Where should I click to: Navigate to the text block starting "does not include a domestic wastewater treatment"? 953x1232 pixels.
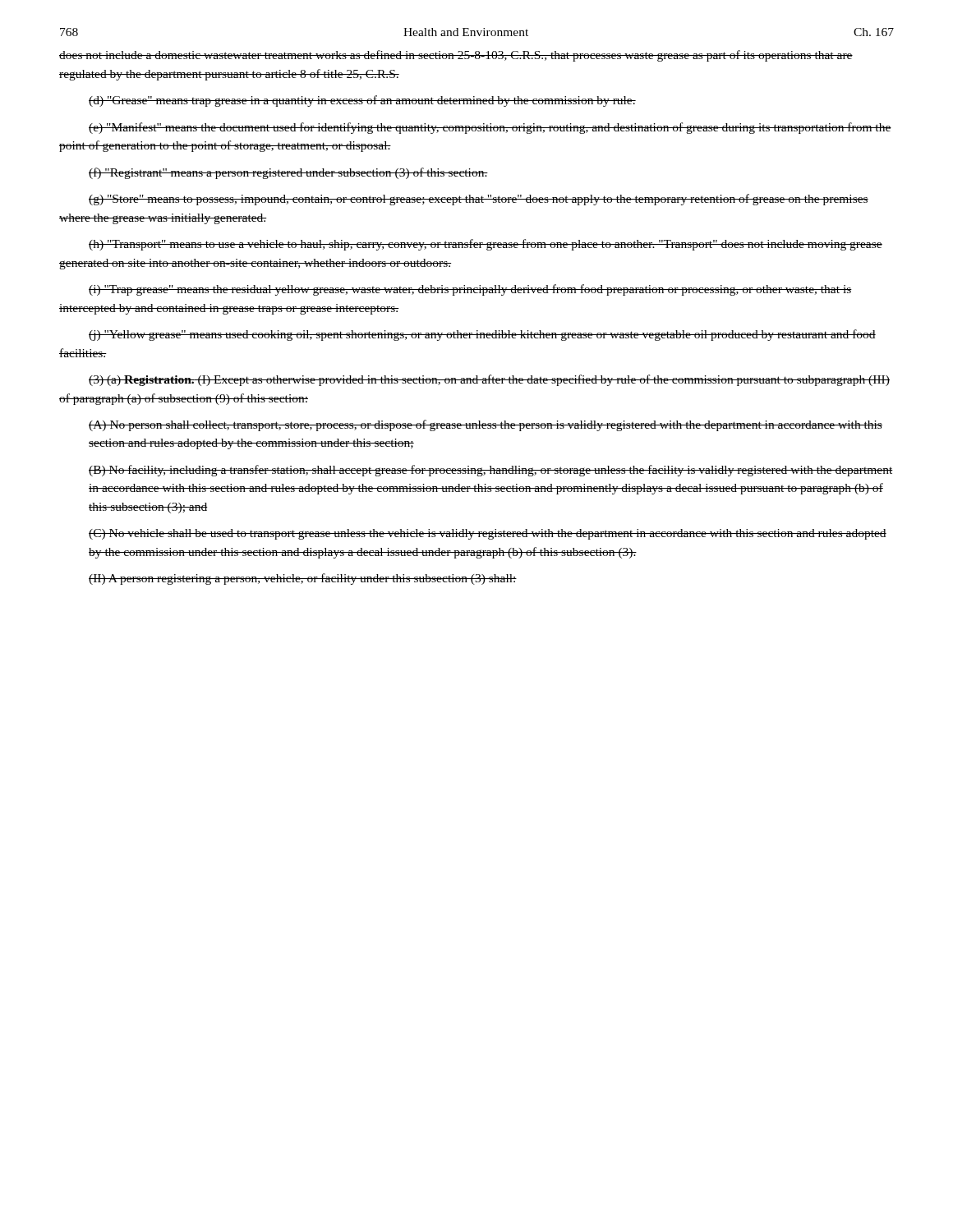[x=456, y=64]
